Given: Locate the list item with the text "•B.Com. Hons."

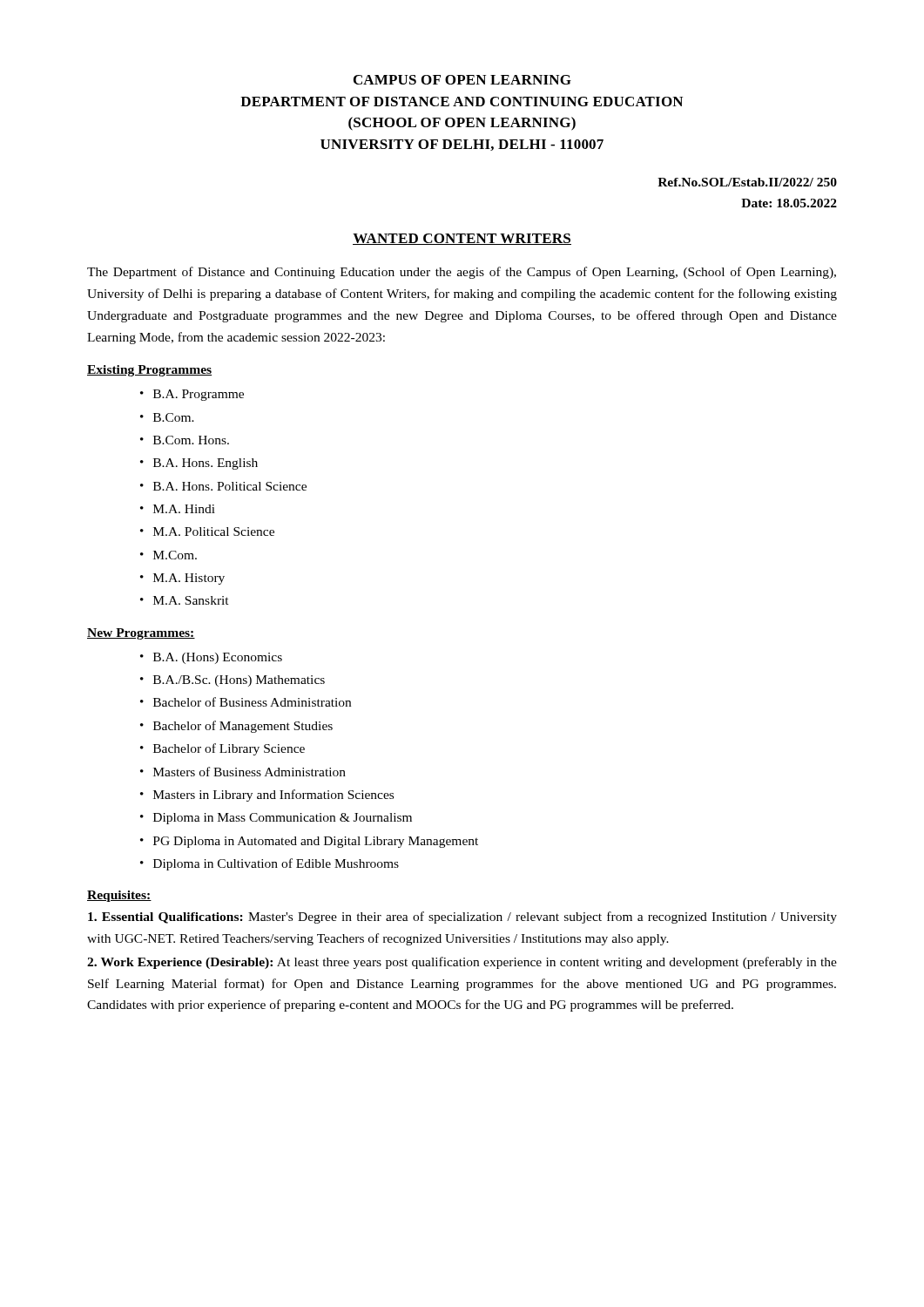Looking at the screenshot, I should pos(185,440).
